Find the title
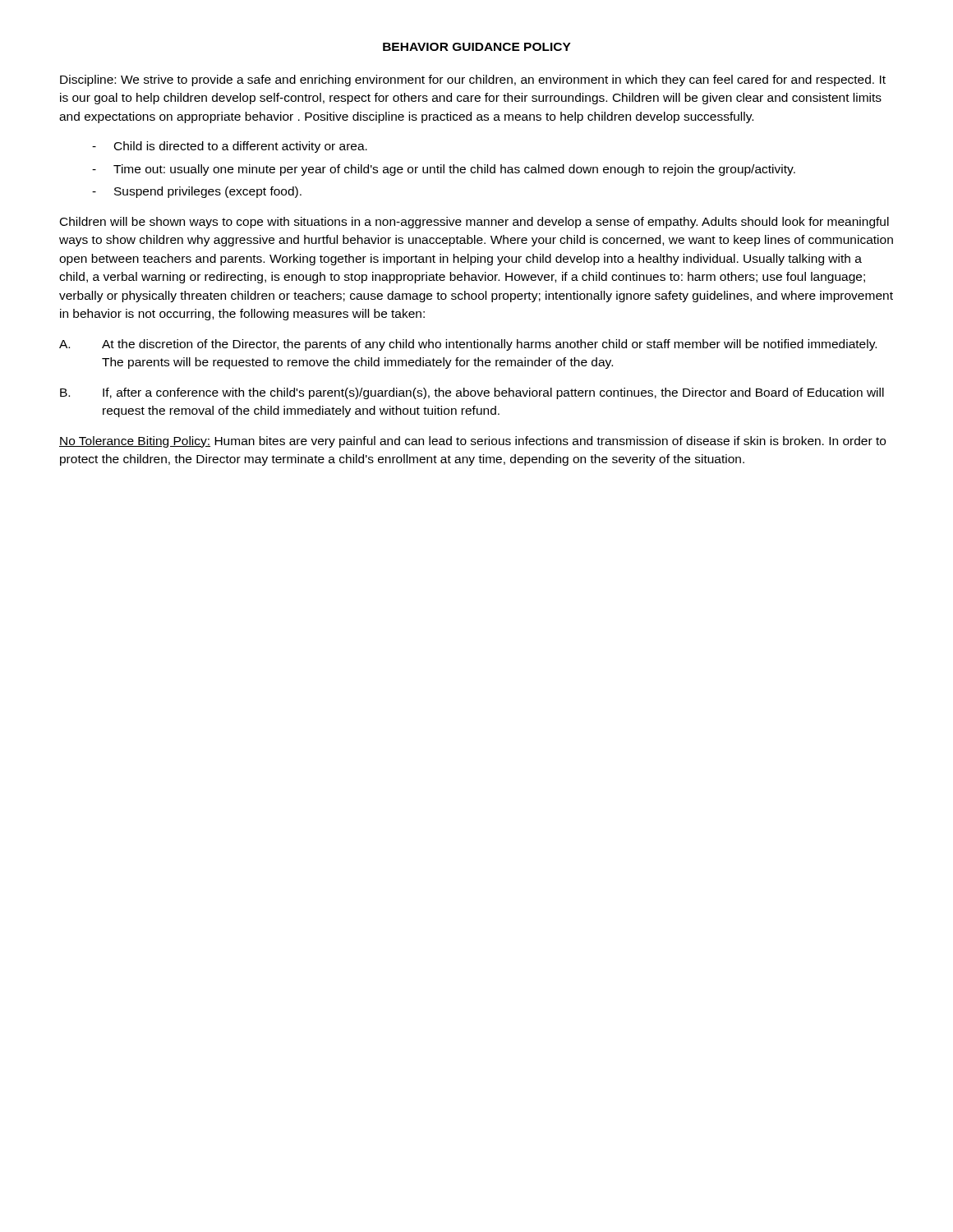The image size is (953, 1232). pos(476,46)
